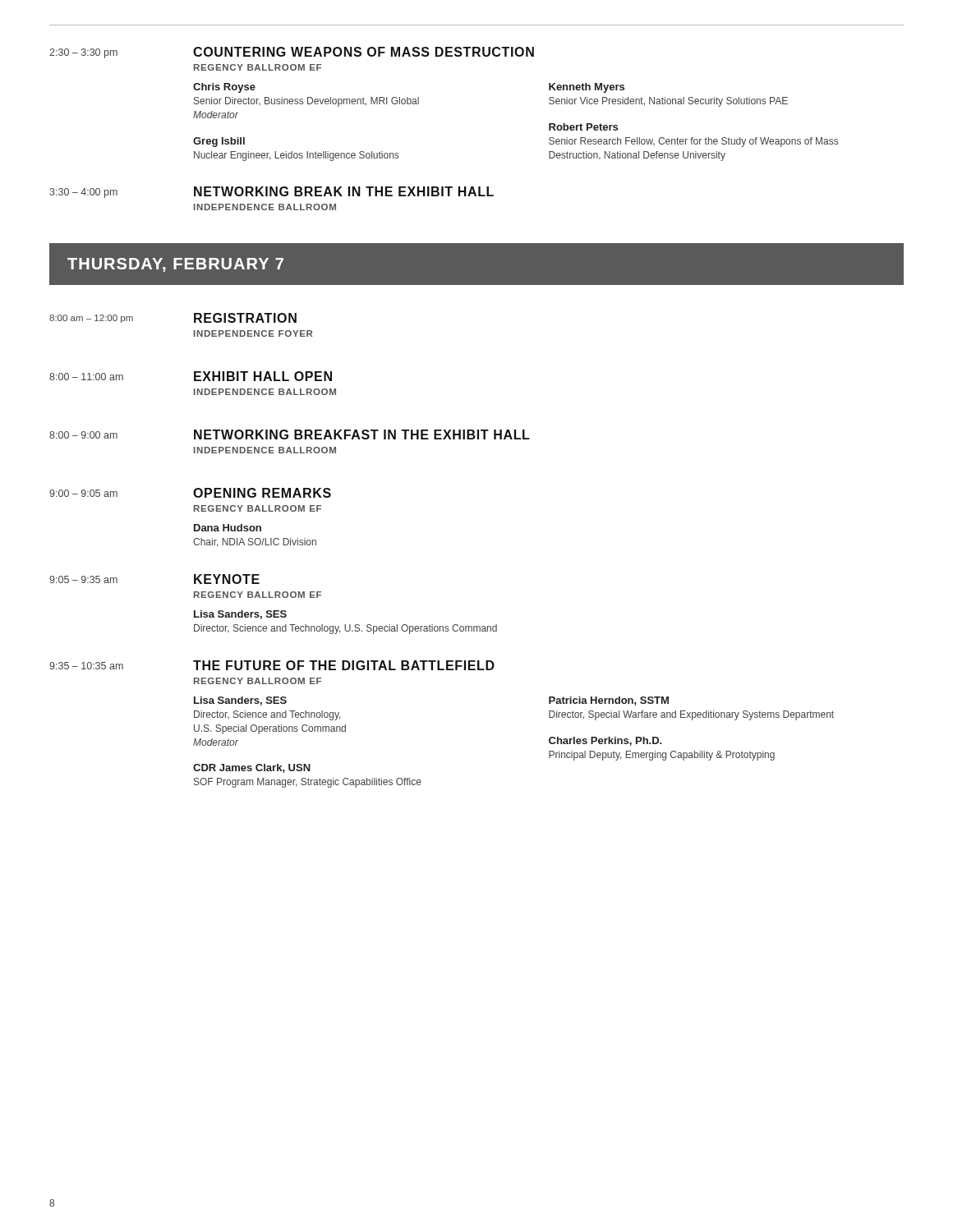Point to the text starting "2:30 – 3:30 pm Countering Weapons"
953x1232 pixels.
pyautogui.click(x=292, y=53)
